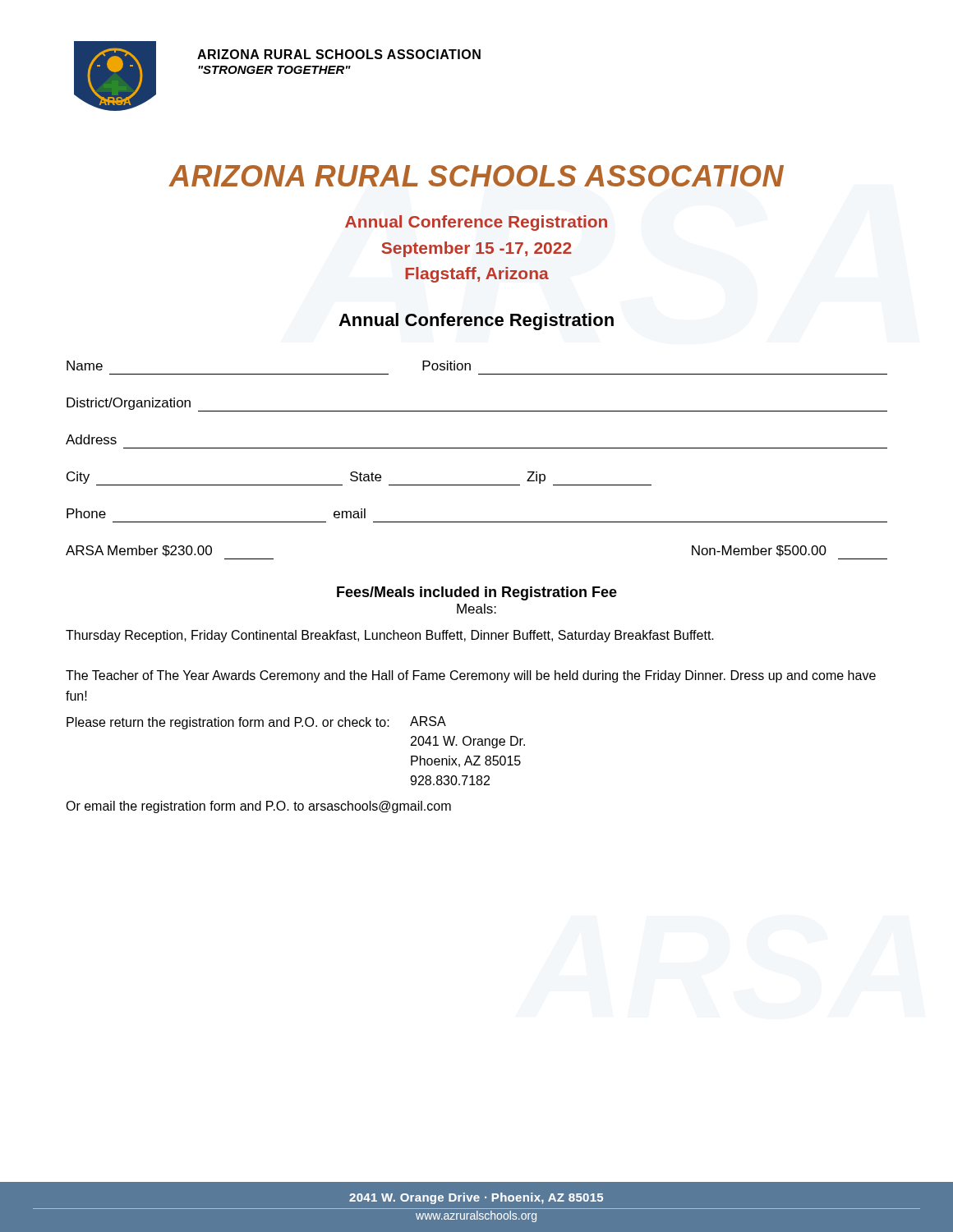Select the section header that says "Annual Conference Registration September 15 -17, 2022"

476,247
